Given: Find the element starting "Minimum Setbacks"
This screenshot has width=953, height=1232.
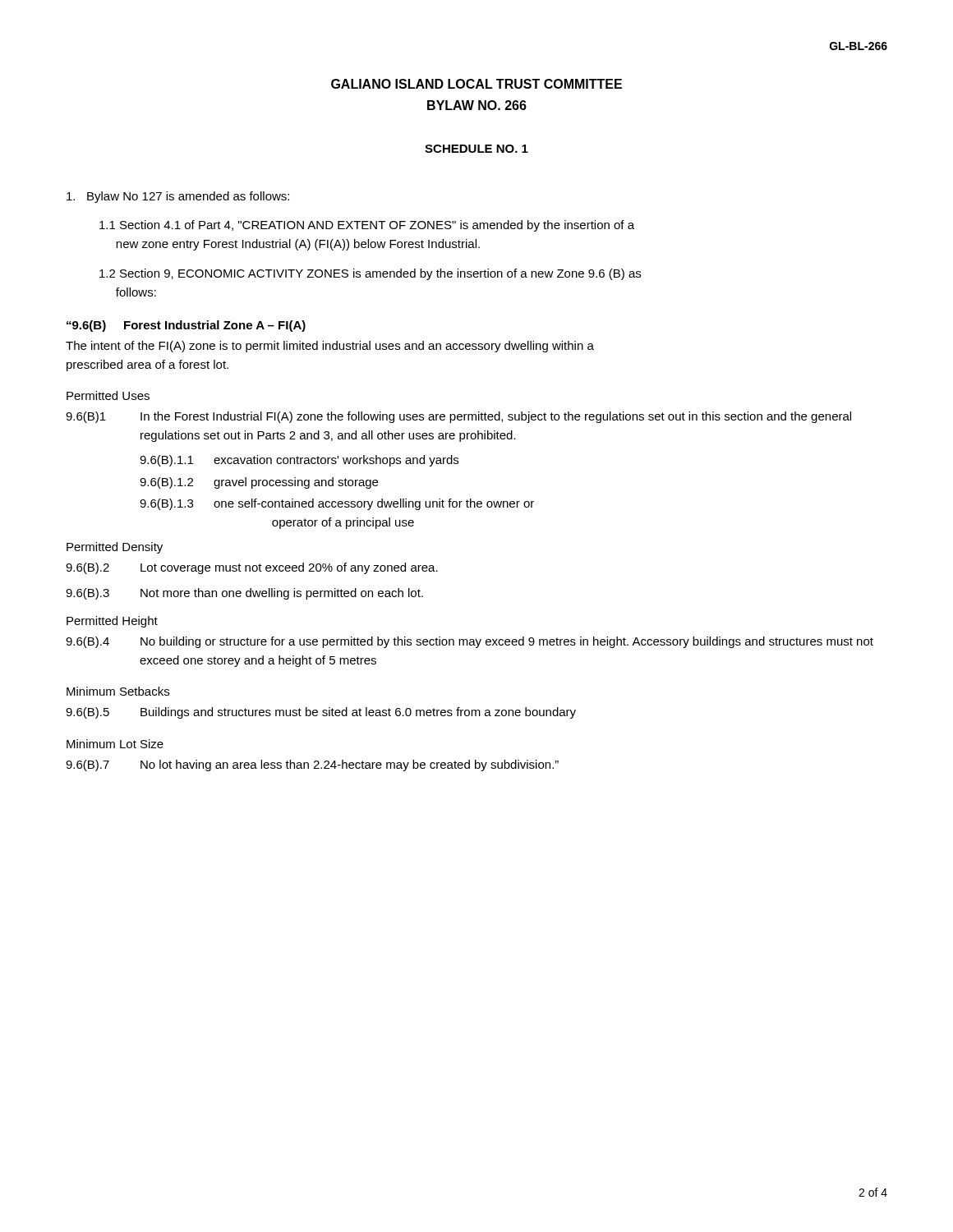Looking at the screenshot, I should tap(118, 691).
